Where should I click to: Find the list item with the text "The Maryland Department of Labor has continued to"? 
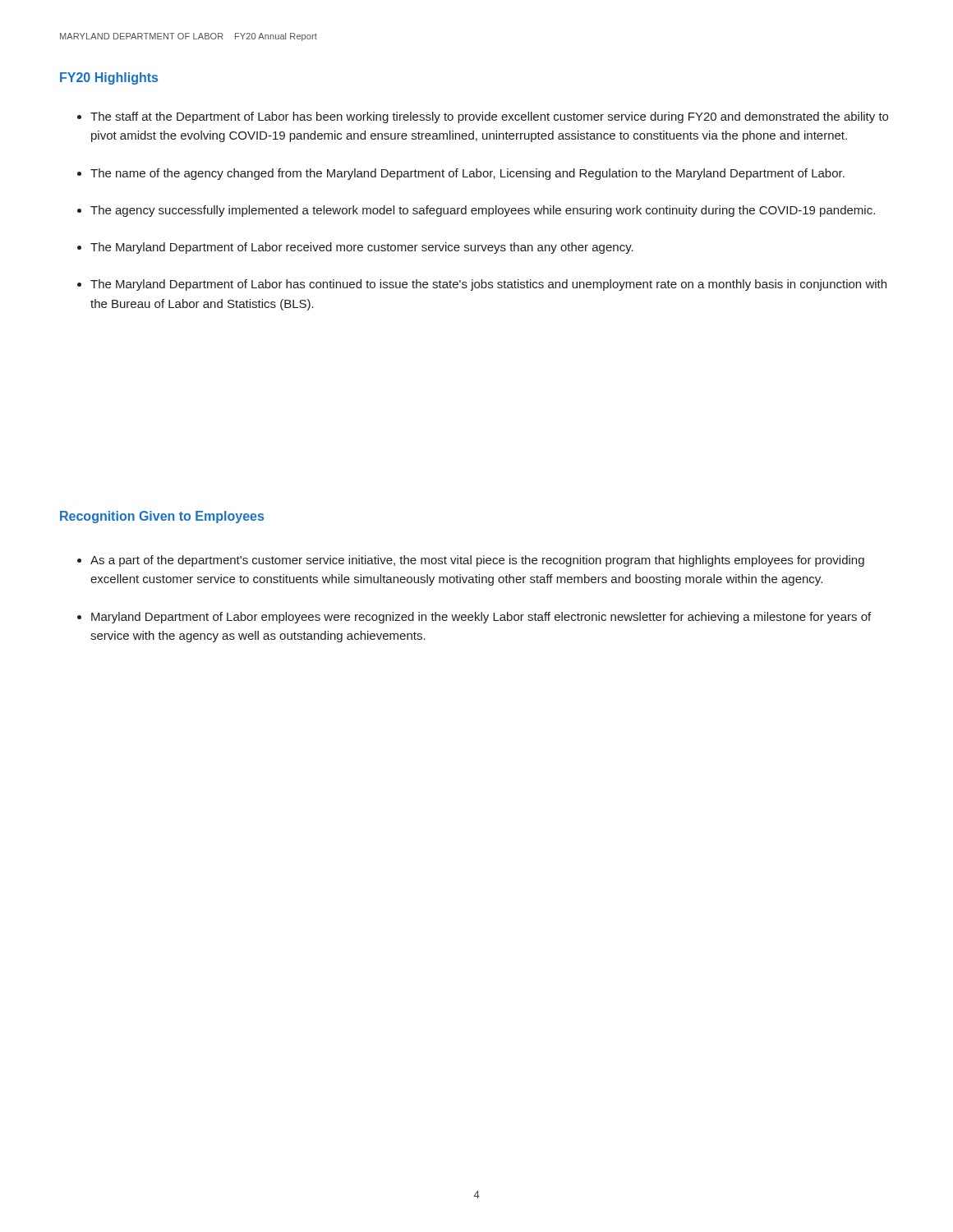[489, 294]
